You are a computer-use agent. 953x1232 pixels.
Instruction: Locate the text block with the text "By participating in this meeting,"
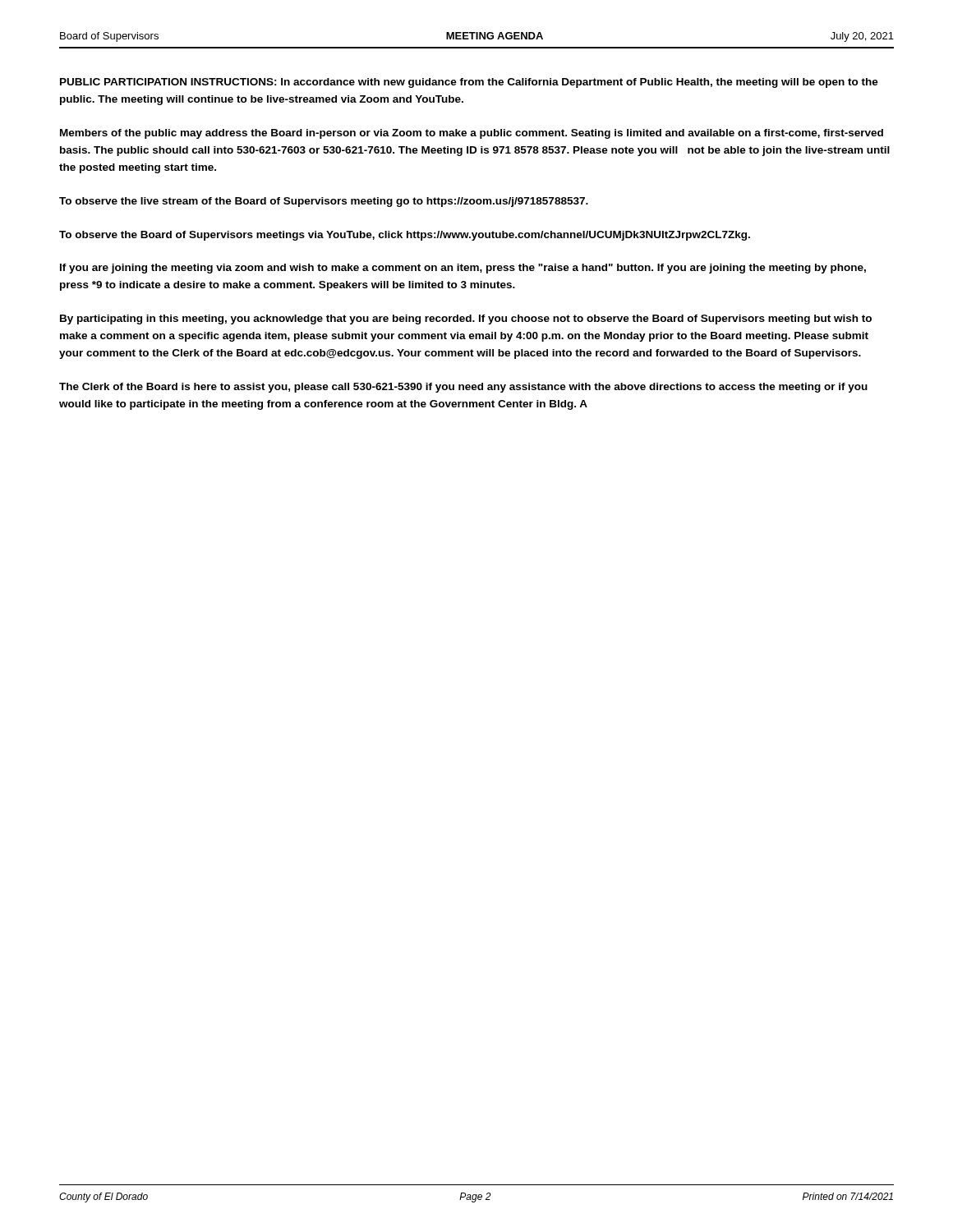[466, 336]
